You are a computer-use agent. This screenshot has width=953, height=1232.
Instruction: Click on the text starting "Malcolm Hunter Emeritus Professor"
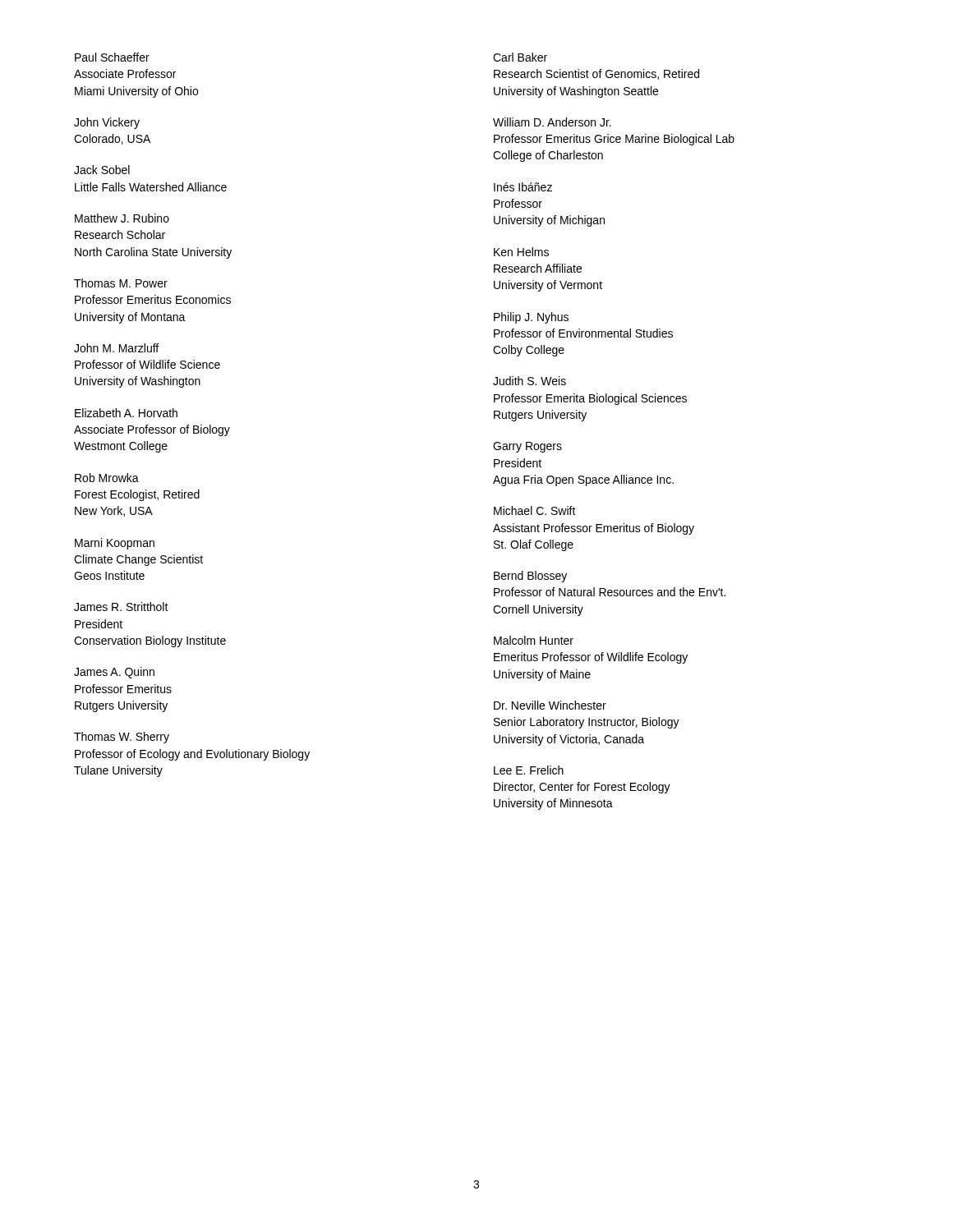tap(686, 657)
